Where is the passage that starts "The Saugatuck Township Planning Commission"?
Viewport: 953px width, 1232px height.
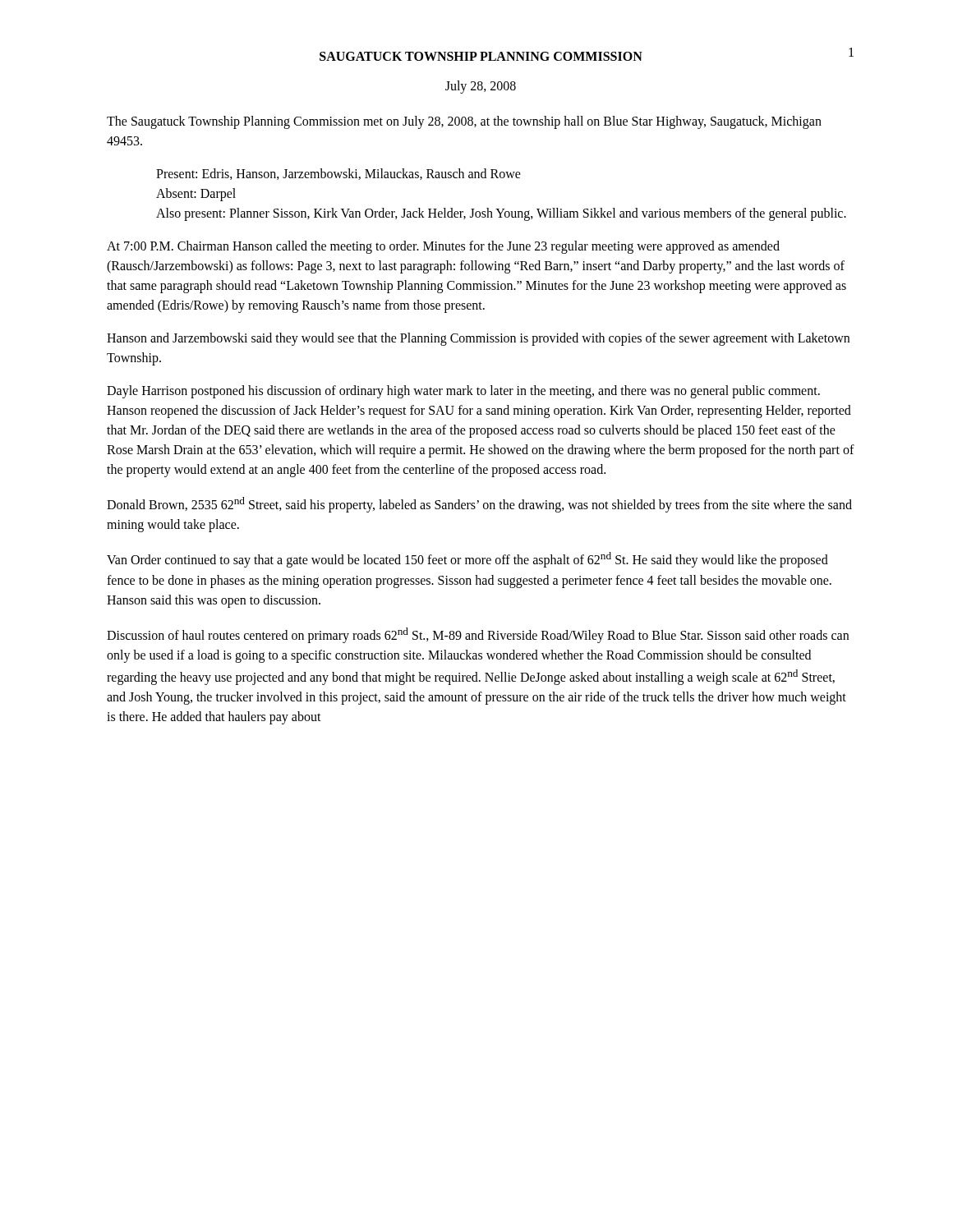(464, 131)
